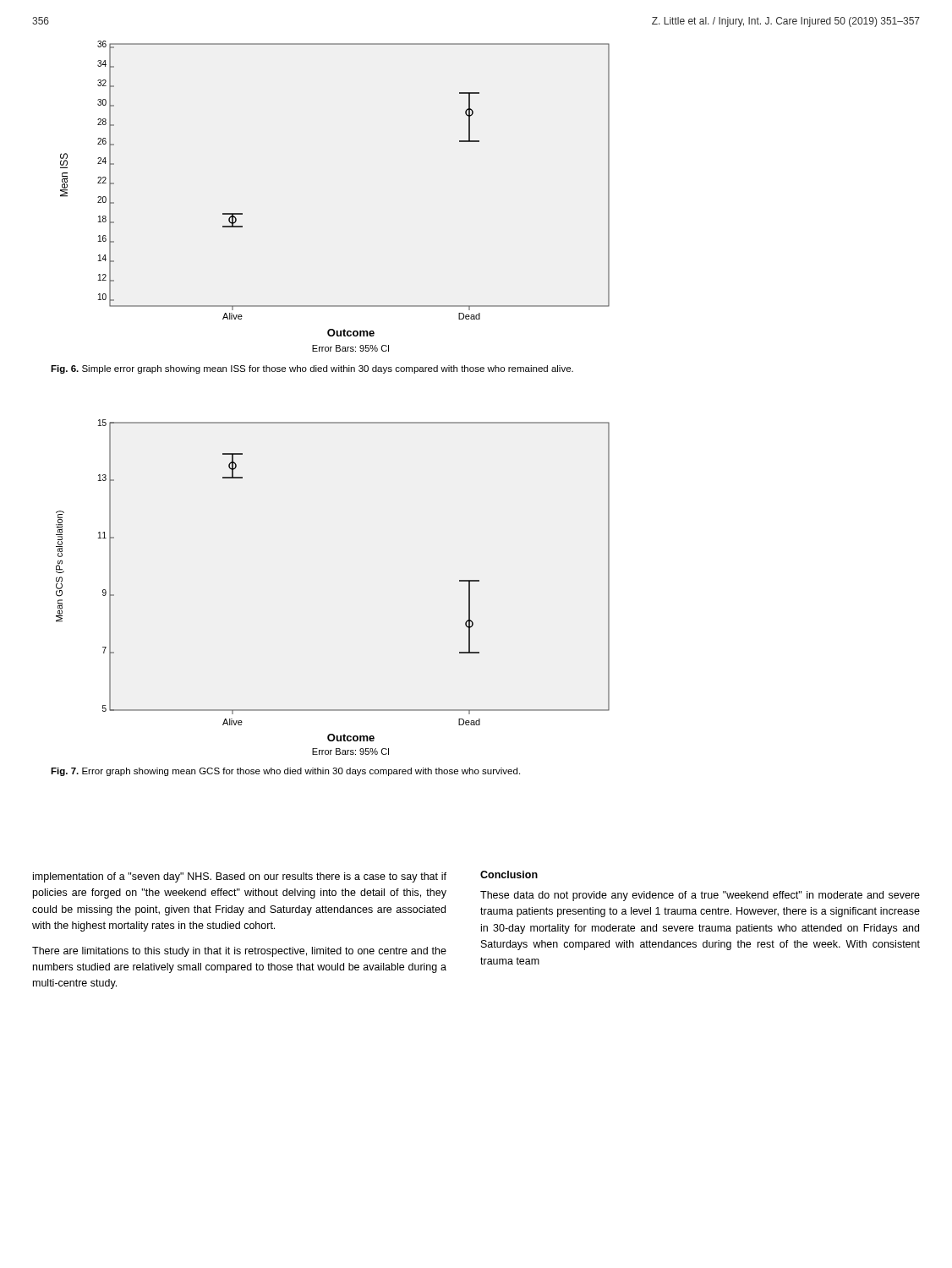Image resolution: width=952 pixels, height=1268 pixels.
Task: Navigate to the element starting "These data do not provide any evidence of"
Action: tap(700, 919)
